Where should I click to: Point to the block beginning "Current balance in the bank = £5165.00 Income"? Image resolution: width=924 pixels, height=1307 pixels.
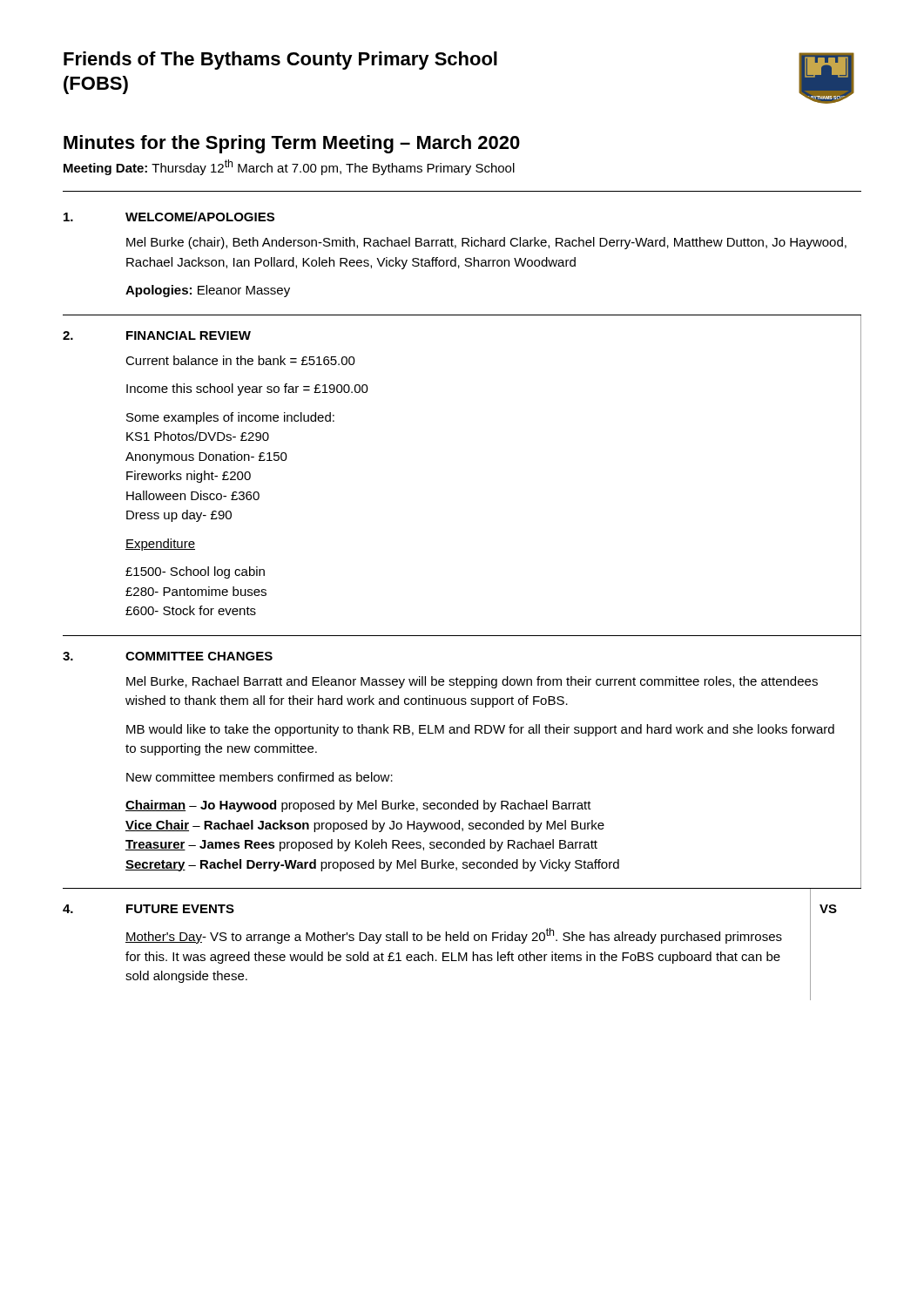click(x=240, y=360)
